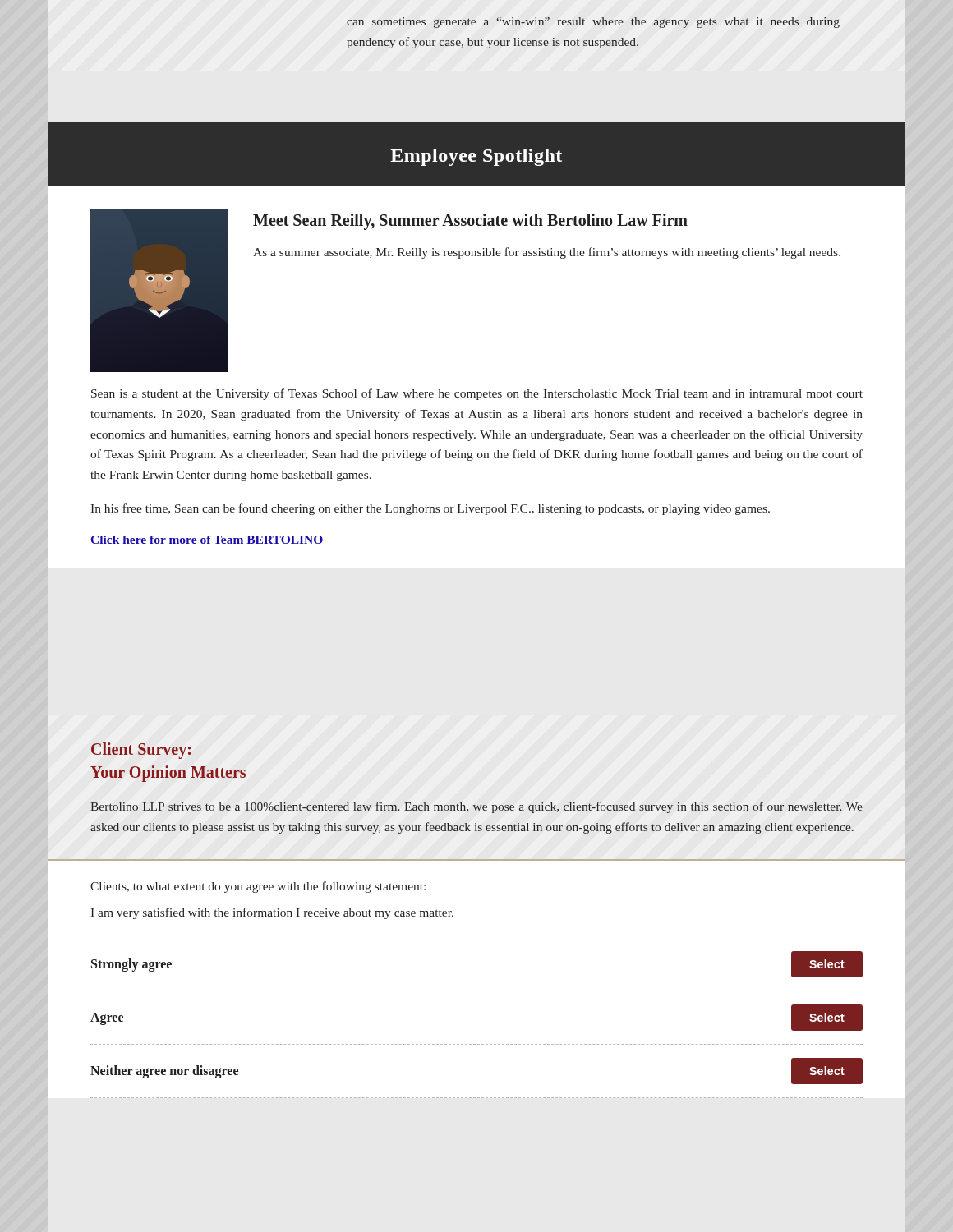Screen dimensions: 1232x953
Task: Where does it say "Neither agree nor disagree"?
Action: point(165,1070)
